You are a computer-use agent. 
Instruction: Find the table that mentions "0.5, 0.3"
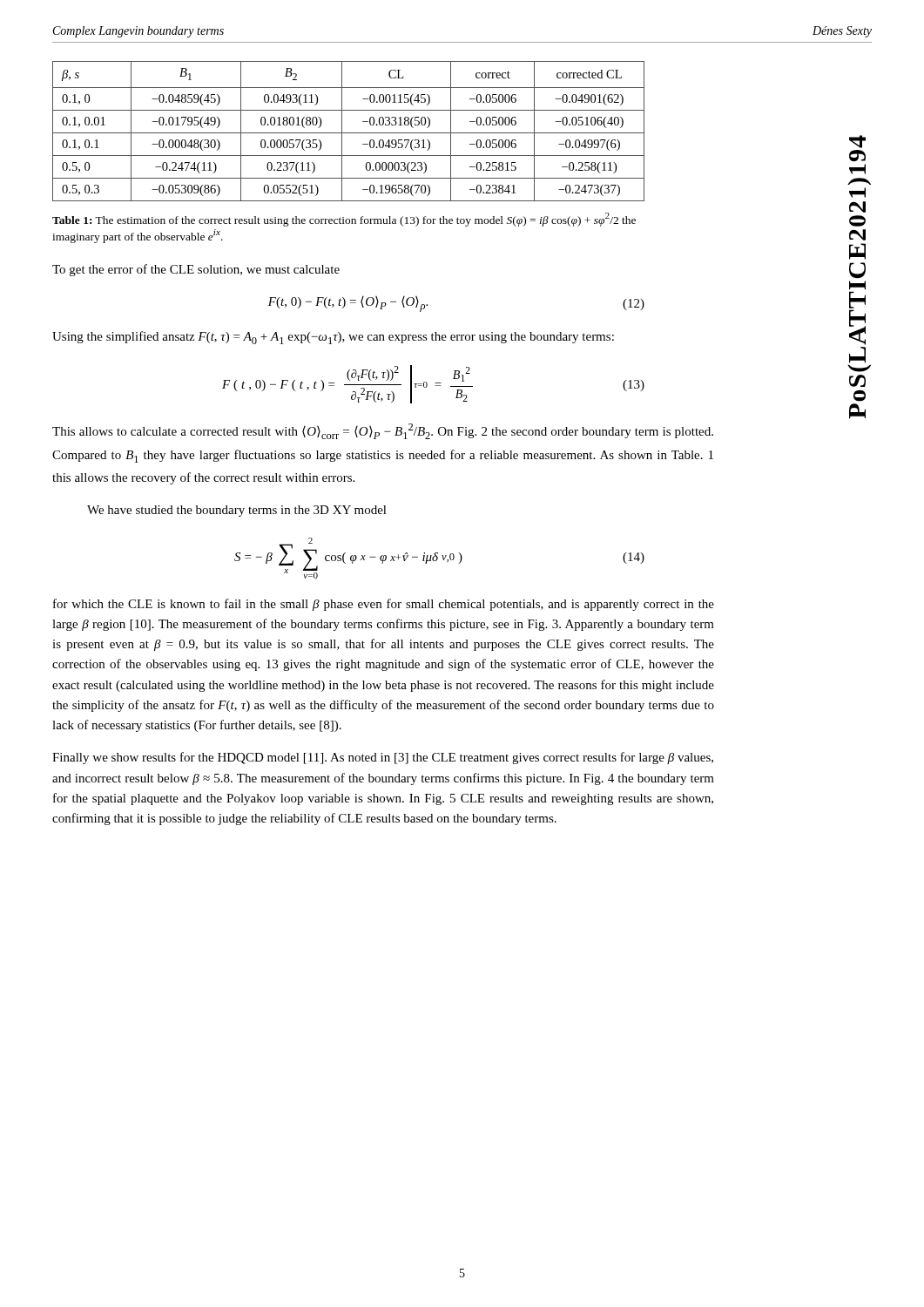383,131
